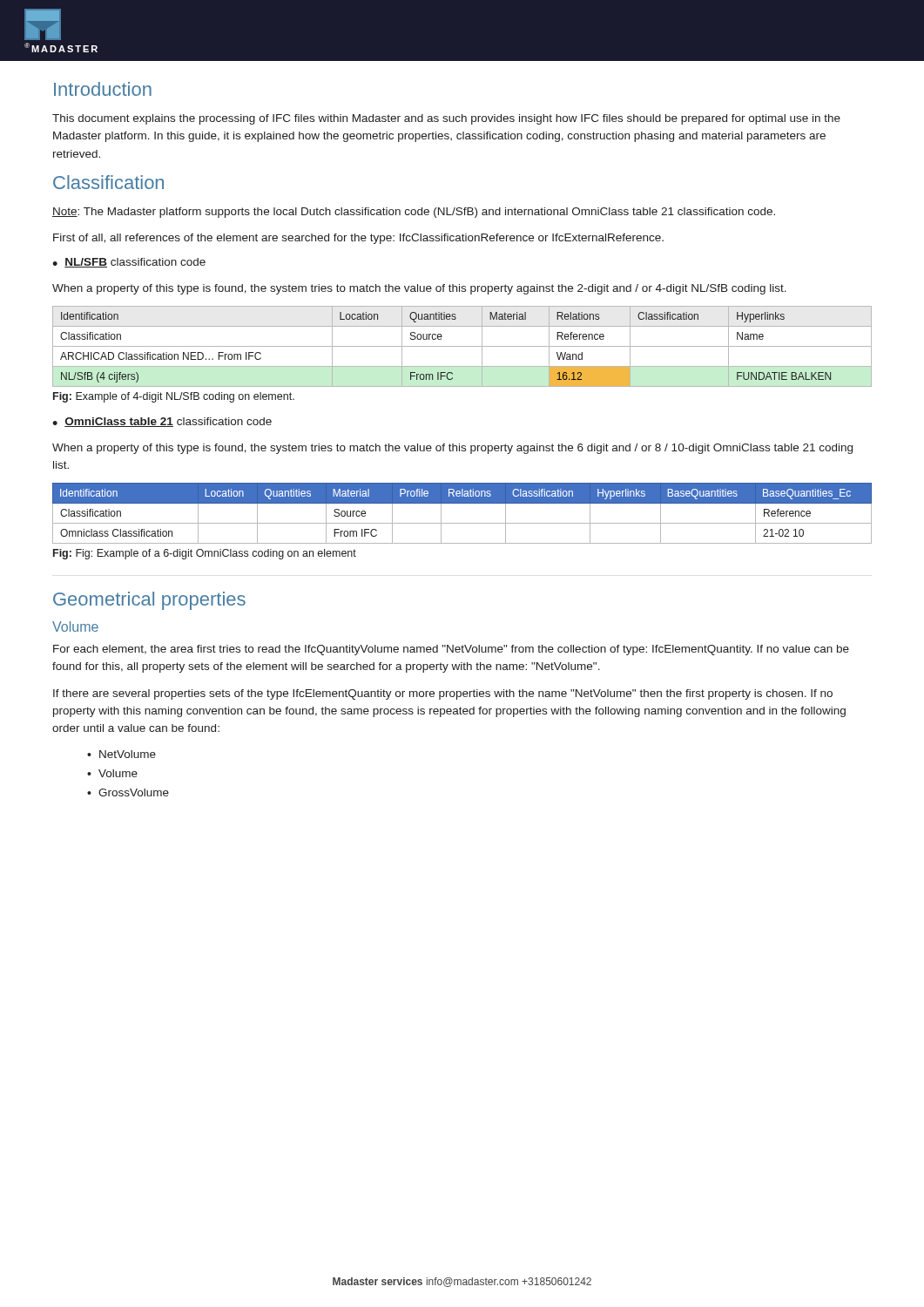Select the text block with the text "If there are several properties"
The height and width of the screenshot is (1307, 924).
[x=462, y=711]
